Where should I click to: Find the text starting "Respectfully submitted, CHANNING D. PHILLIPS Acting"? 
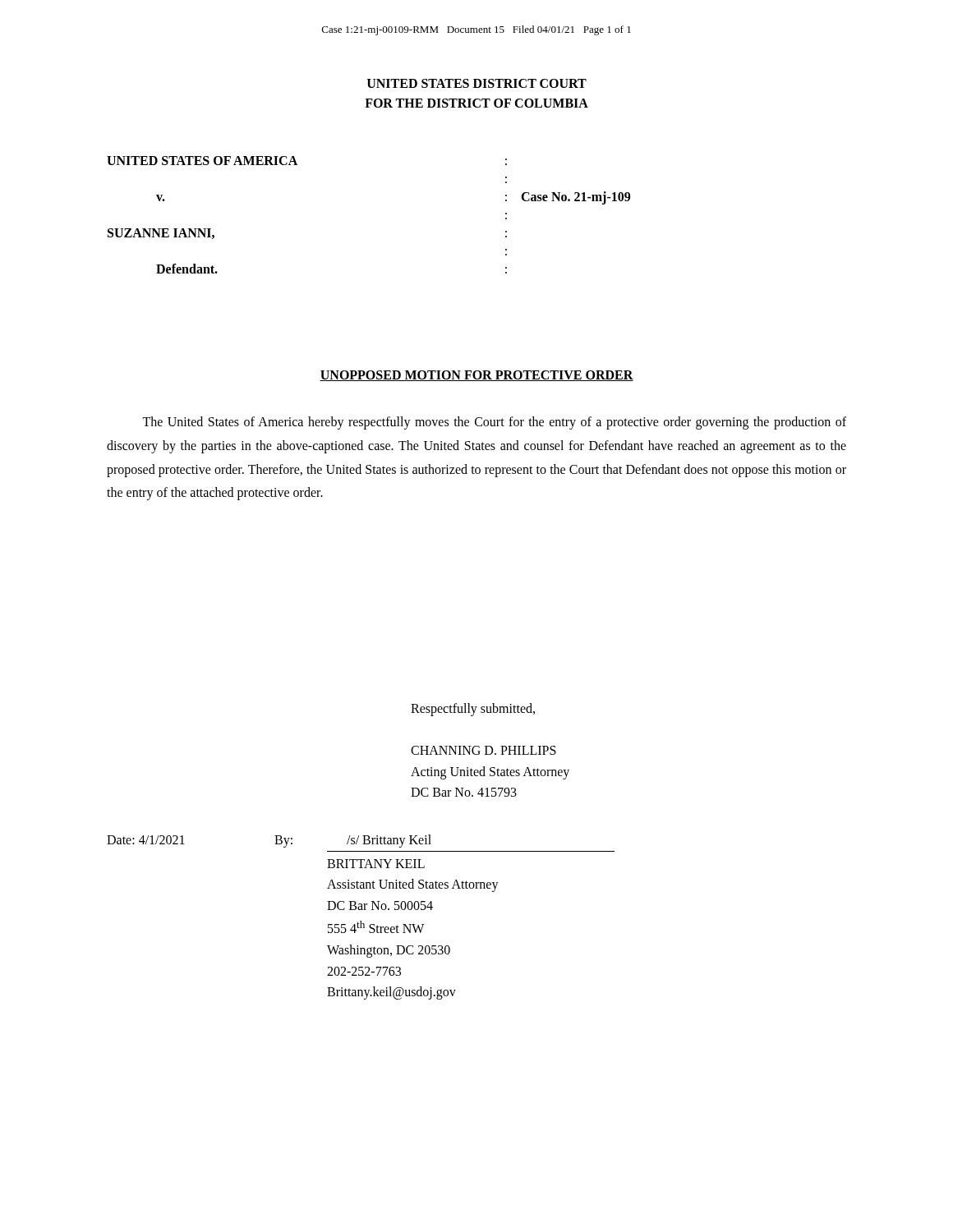click(x=490, y=750)
